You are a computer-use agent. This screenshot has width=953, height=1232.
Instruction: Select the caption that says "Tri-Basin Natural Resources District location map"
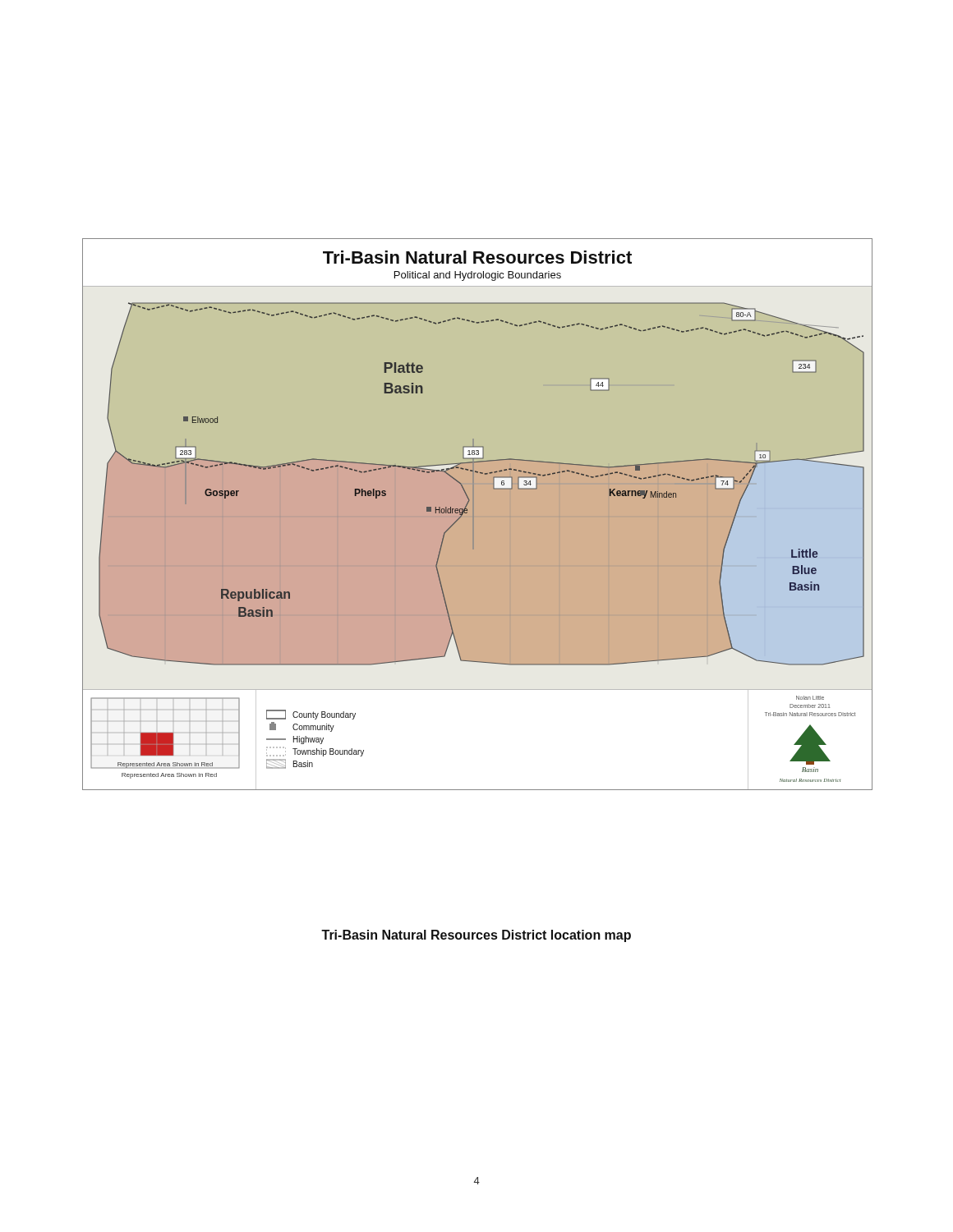tap(476, 935)
